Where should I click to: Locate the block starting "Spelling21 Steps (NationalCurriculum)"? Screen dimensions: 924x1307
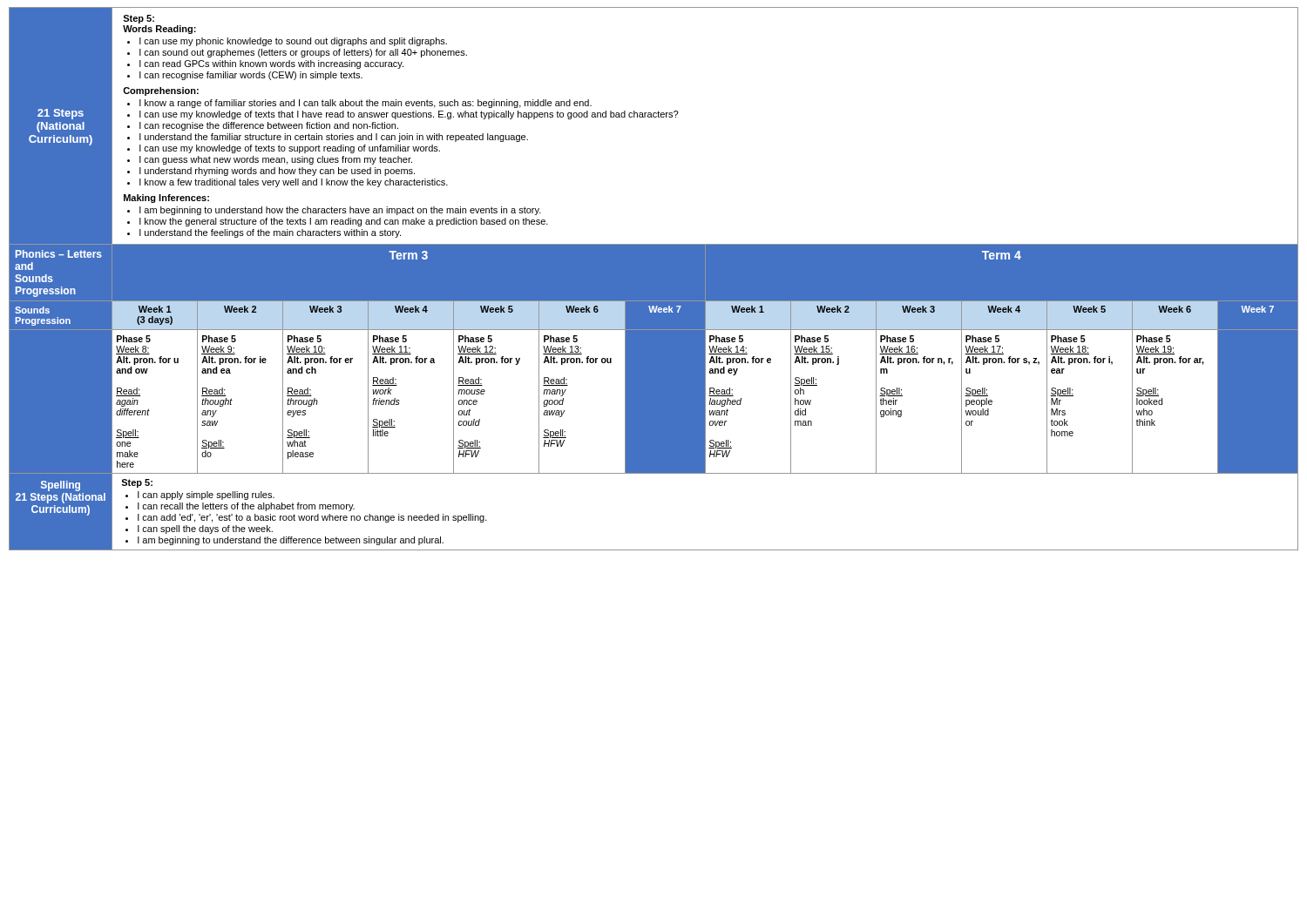(61, 497)
